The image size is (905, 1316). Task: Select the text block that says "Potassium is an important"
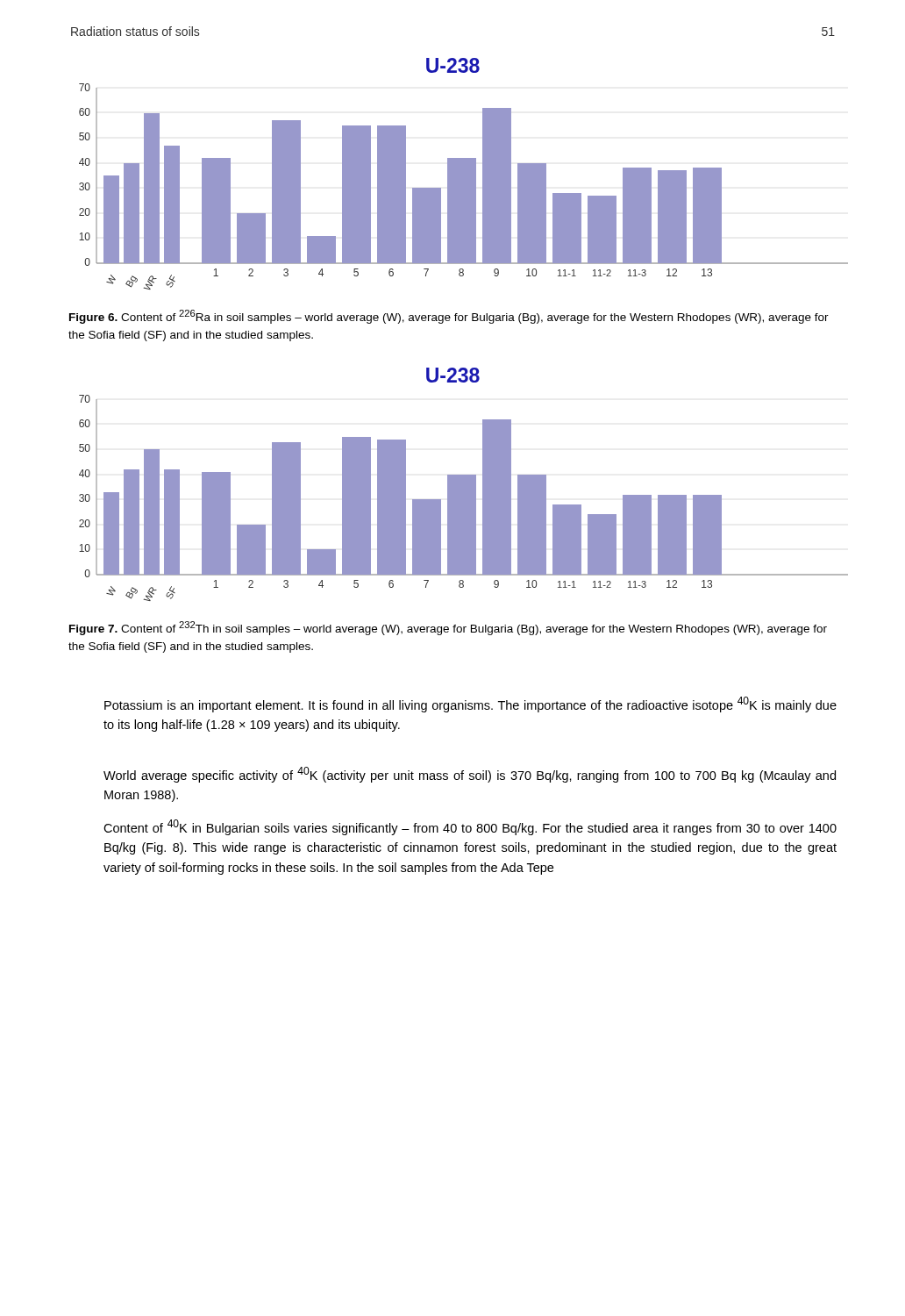pos(470,714)
